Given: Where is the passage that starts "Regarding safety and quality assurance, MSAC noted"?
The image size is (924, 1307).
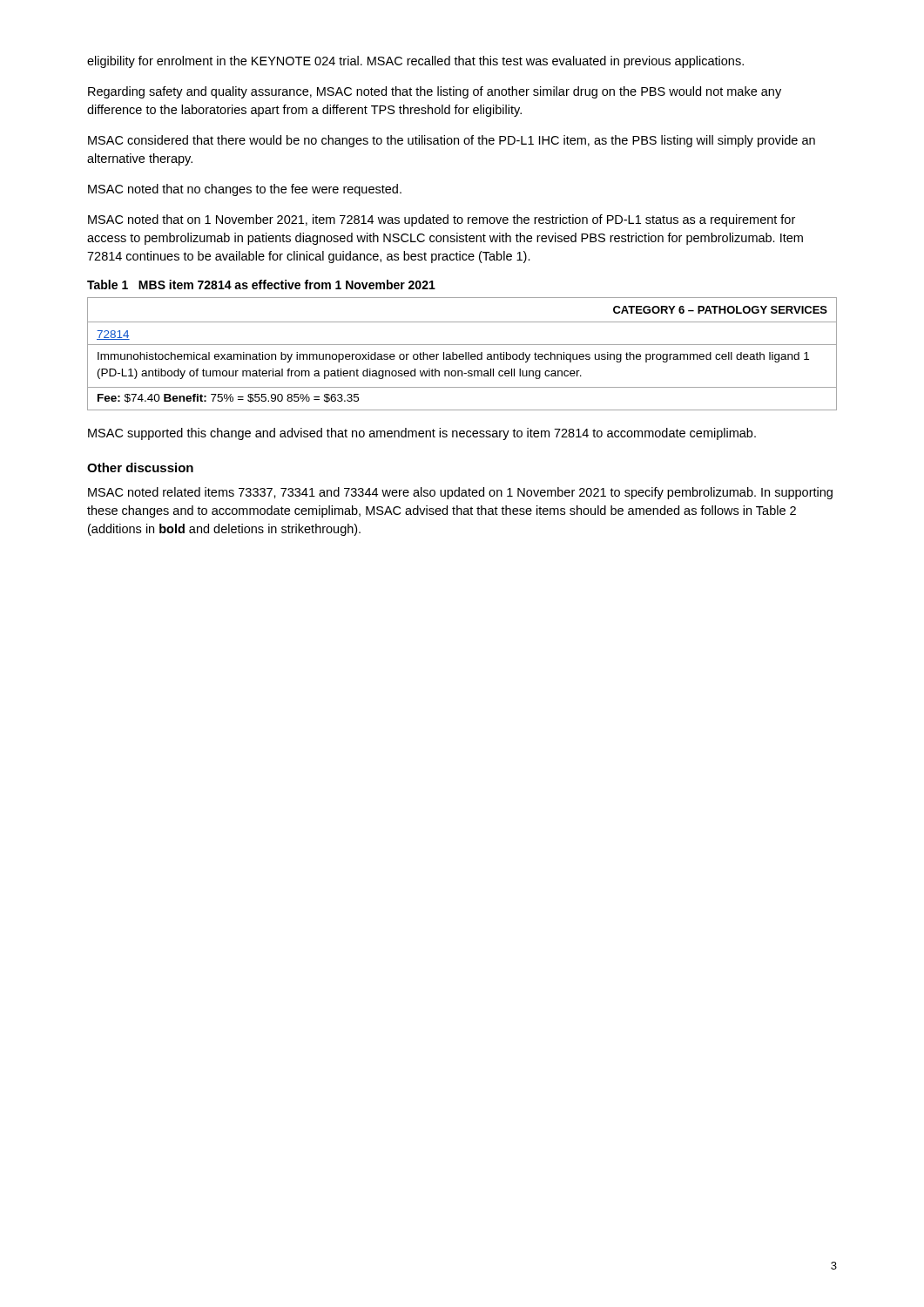Looking at the screenshot, I should point(434,101).
